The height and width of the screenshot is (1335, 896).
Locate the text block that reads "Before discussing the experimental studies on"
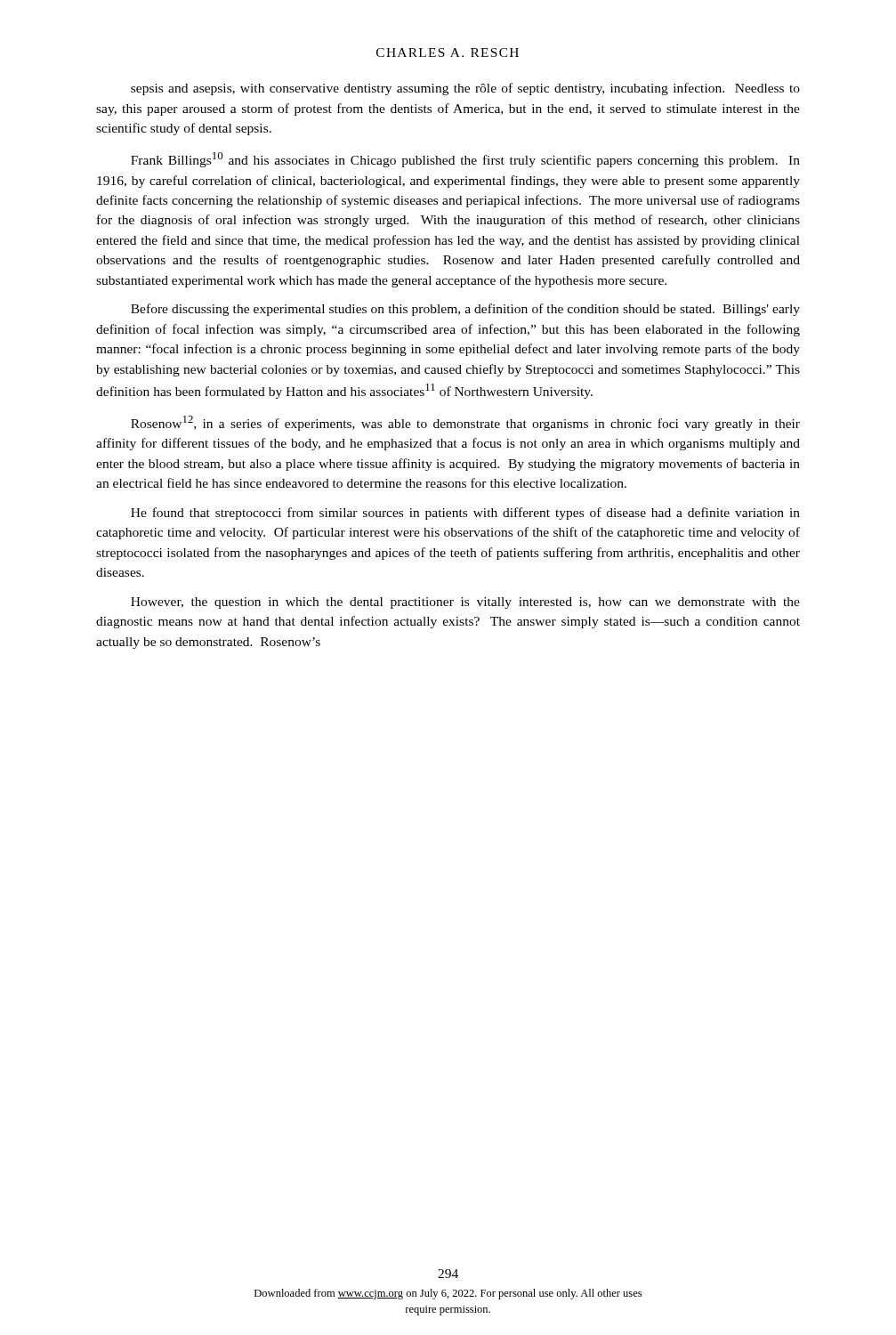click(x=448, y=350)
